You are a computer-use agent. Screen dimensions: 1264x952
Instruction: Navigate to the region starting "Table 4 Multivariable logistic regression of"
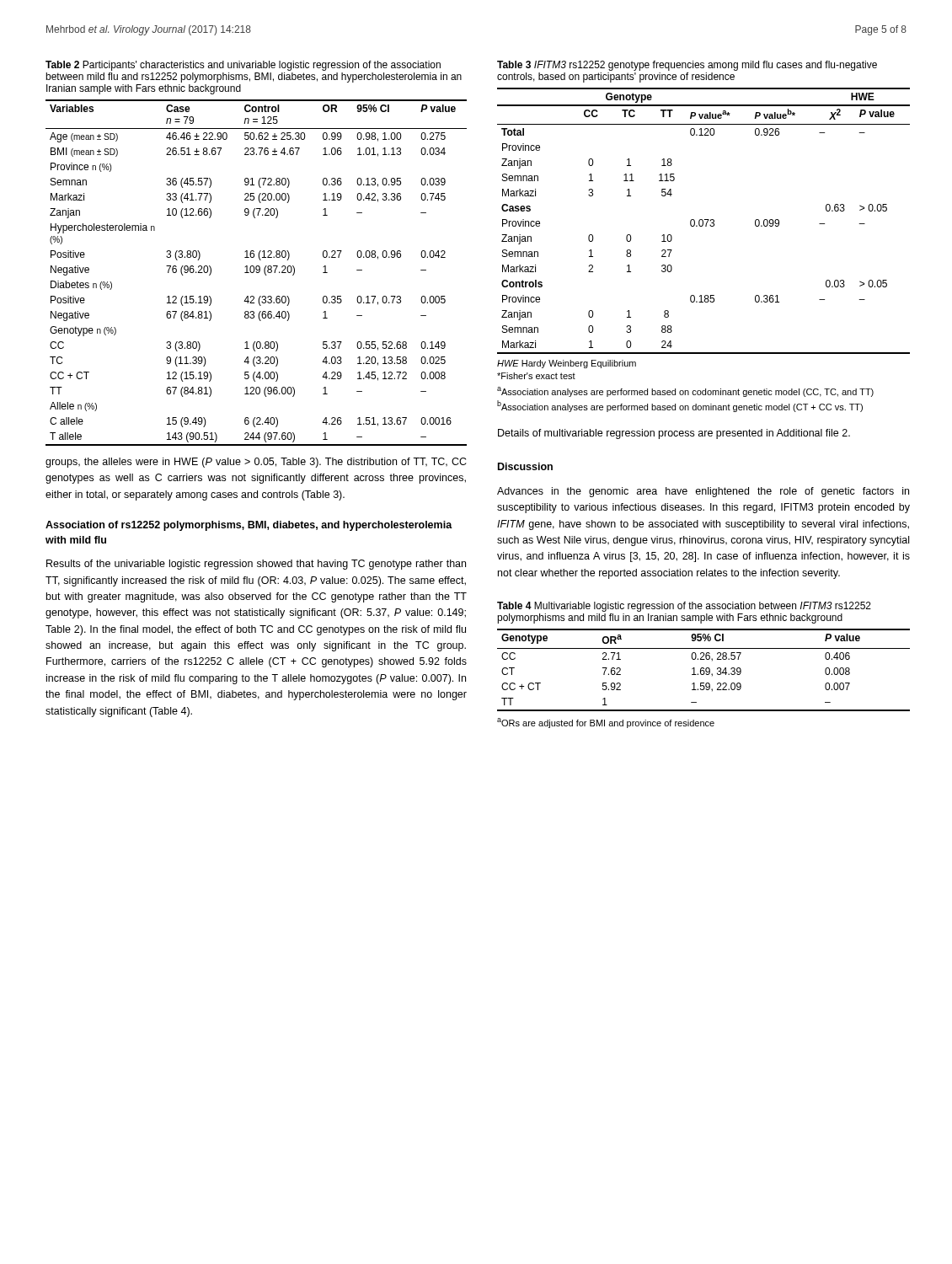click(x=684, y=612)
